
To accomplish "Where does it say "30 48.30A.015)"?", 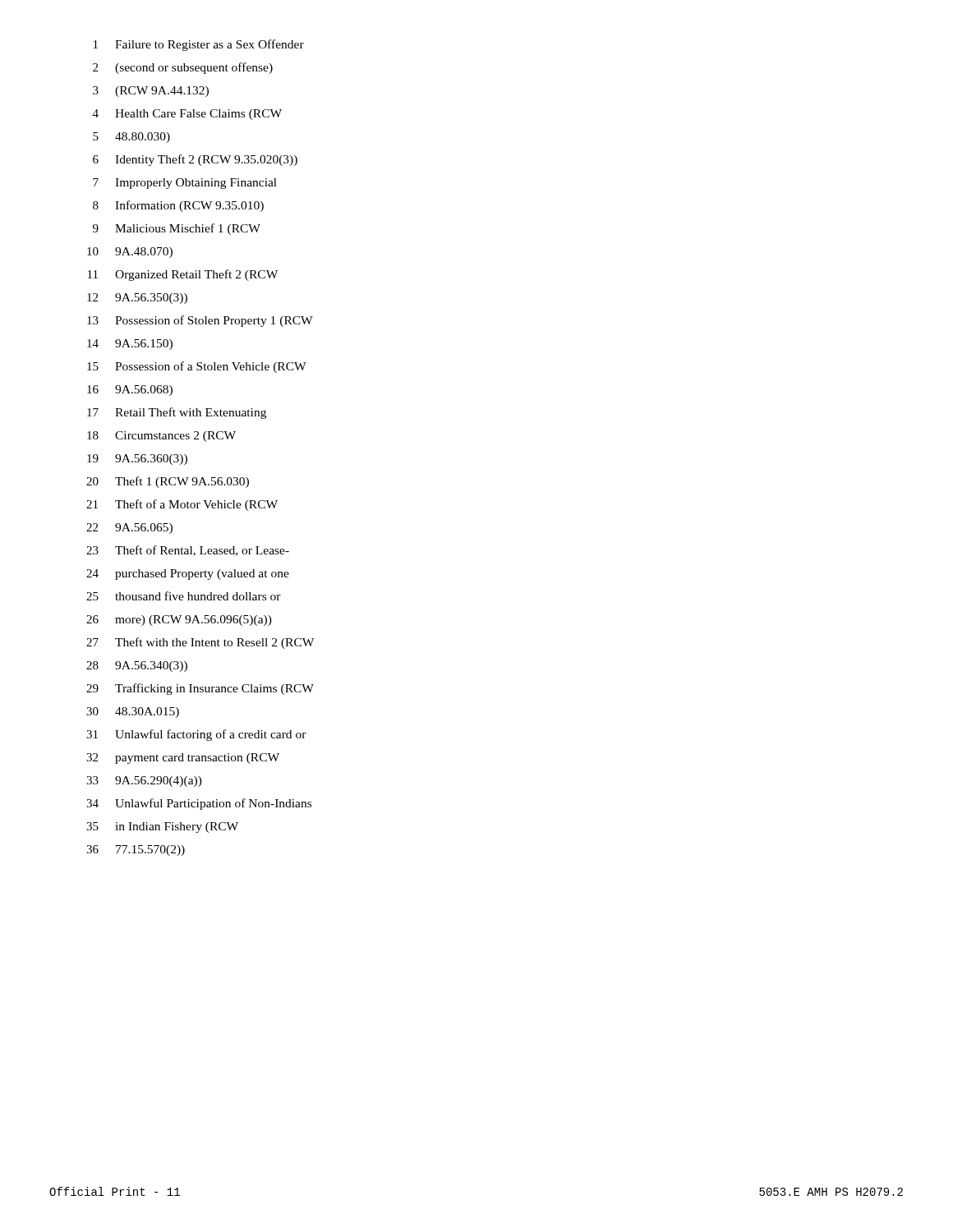I will coord(114,711).
